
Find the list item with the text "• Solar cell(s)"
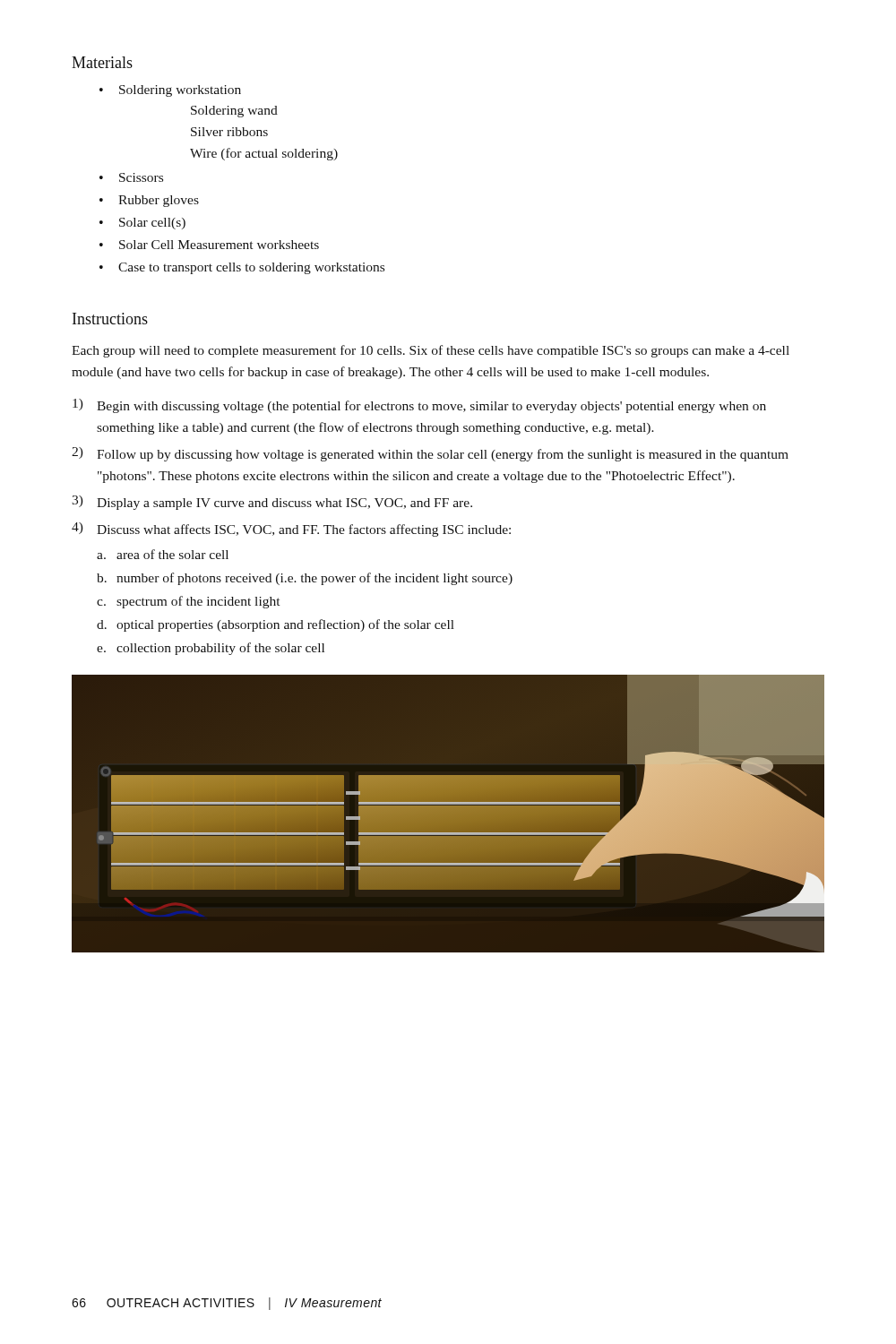[142, 223]
